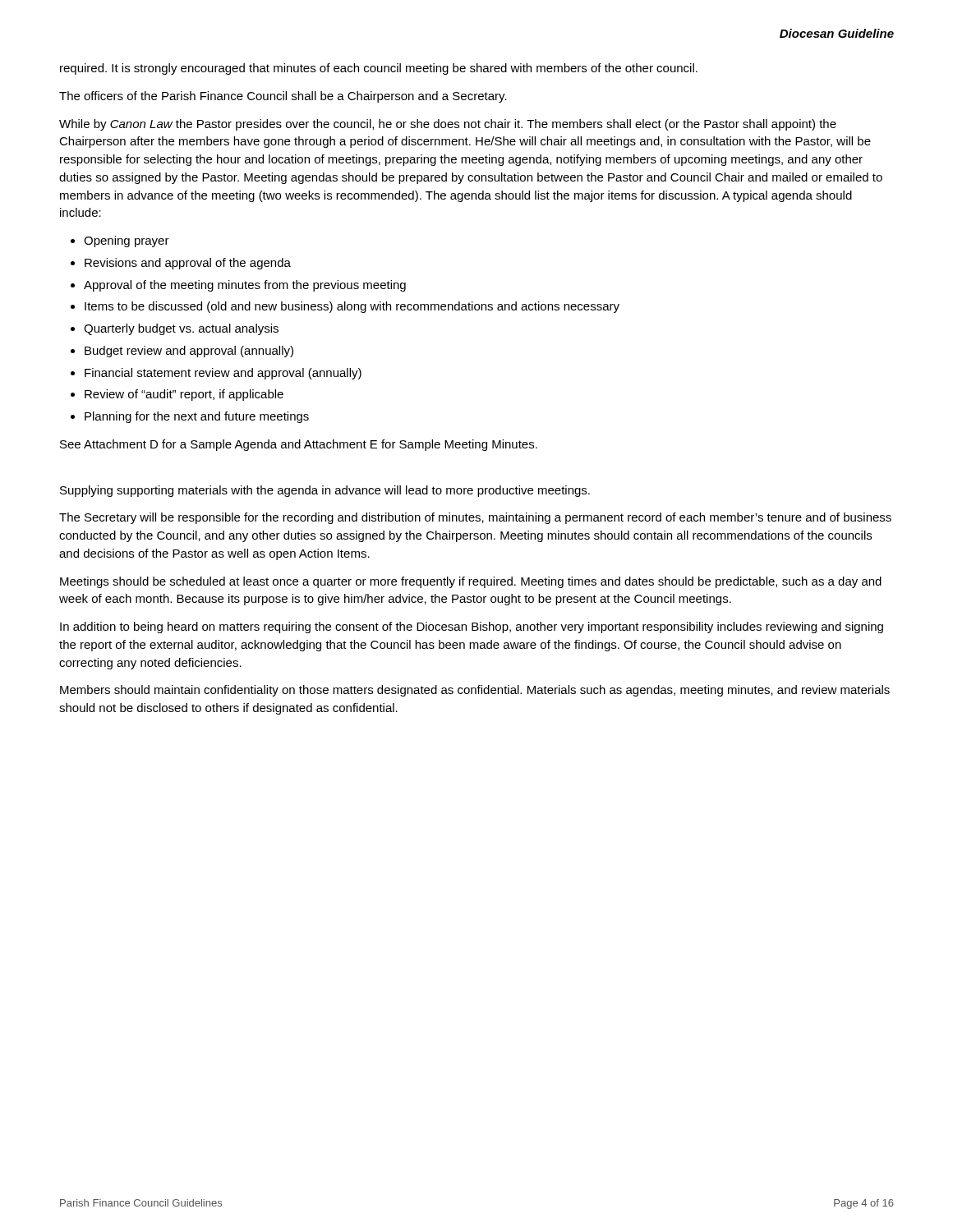Find the element starting "The officers of the Parish Finance Council shall"

pyautogui.click(x=283, y=95)
